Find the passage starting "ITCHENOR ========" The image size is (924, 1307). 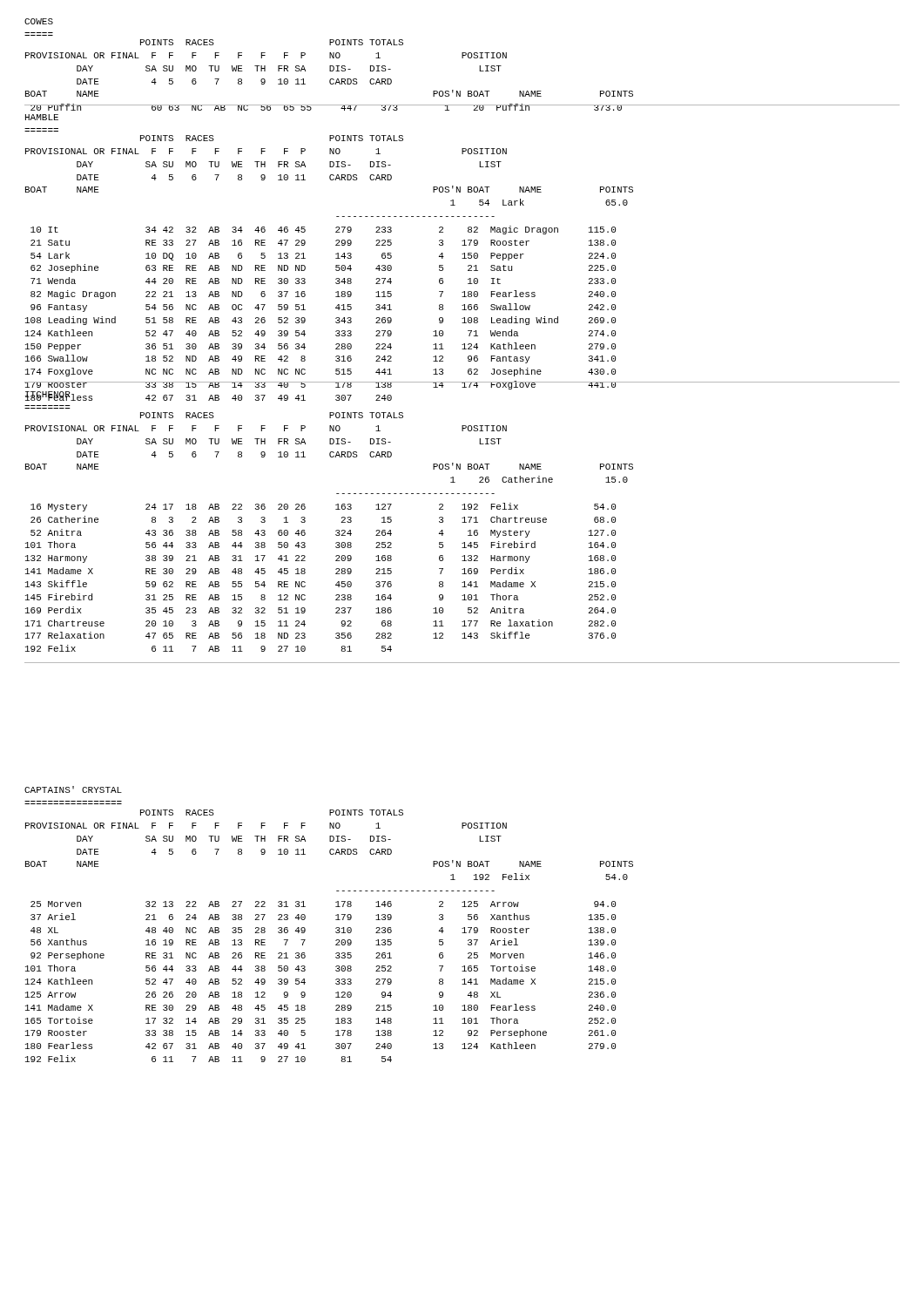[47, 402]
